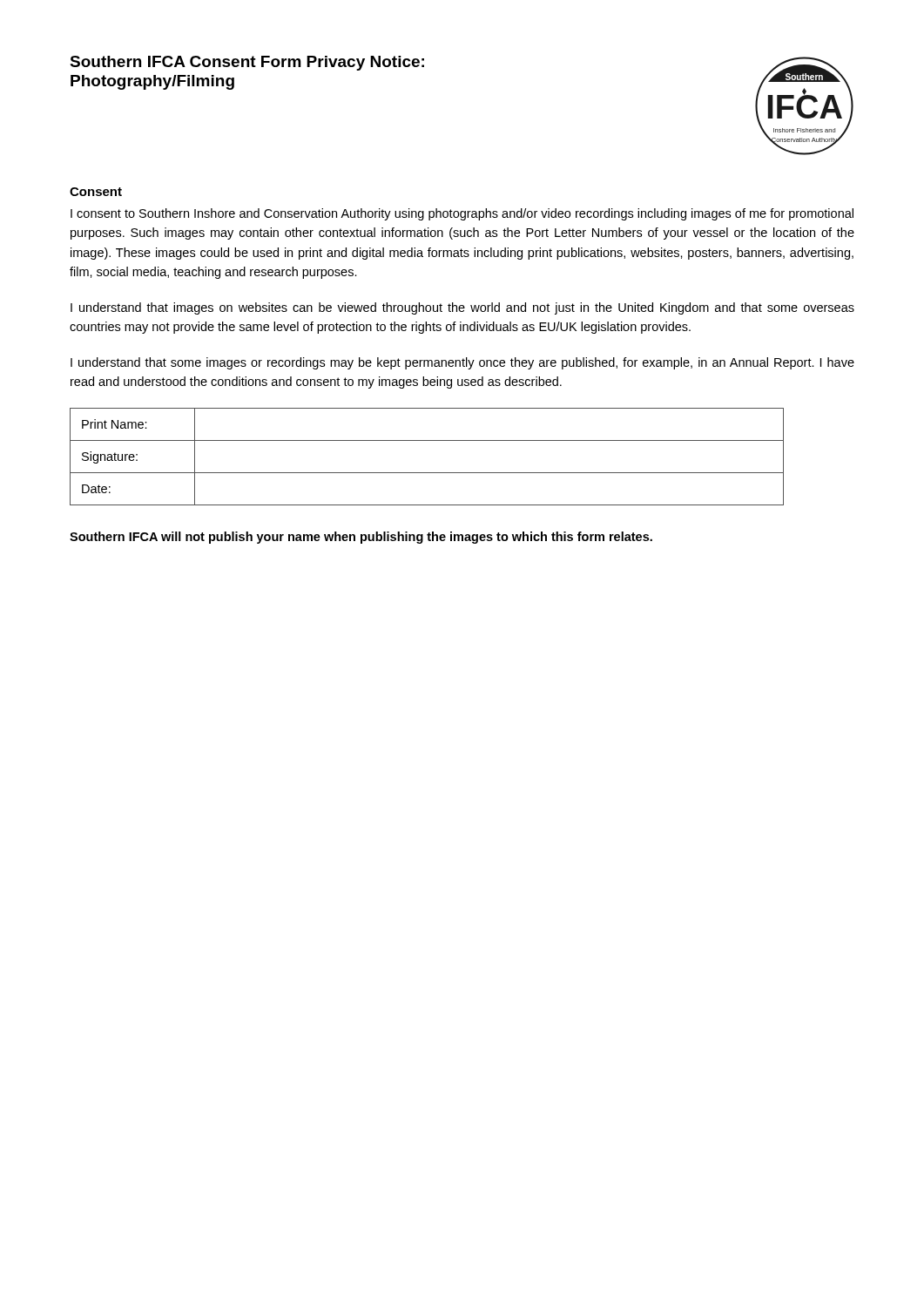Find the region starting "Southern IFCA will not publish your name"
924x1307 pixels.
click(361, 537)
